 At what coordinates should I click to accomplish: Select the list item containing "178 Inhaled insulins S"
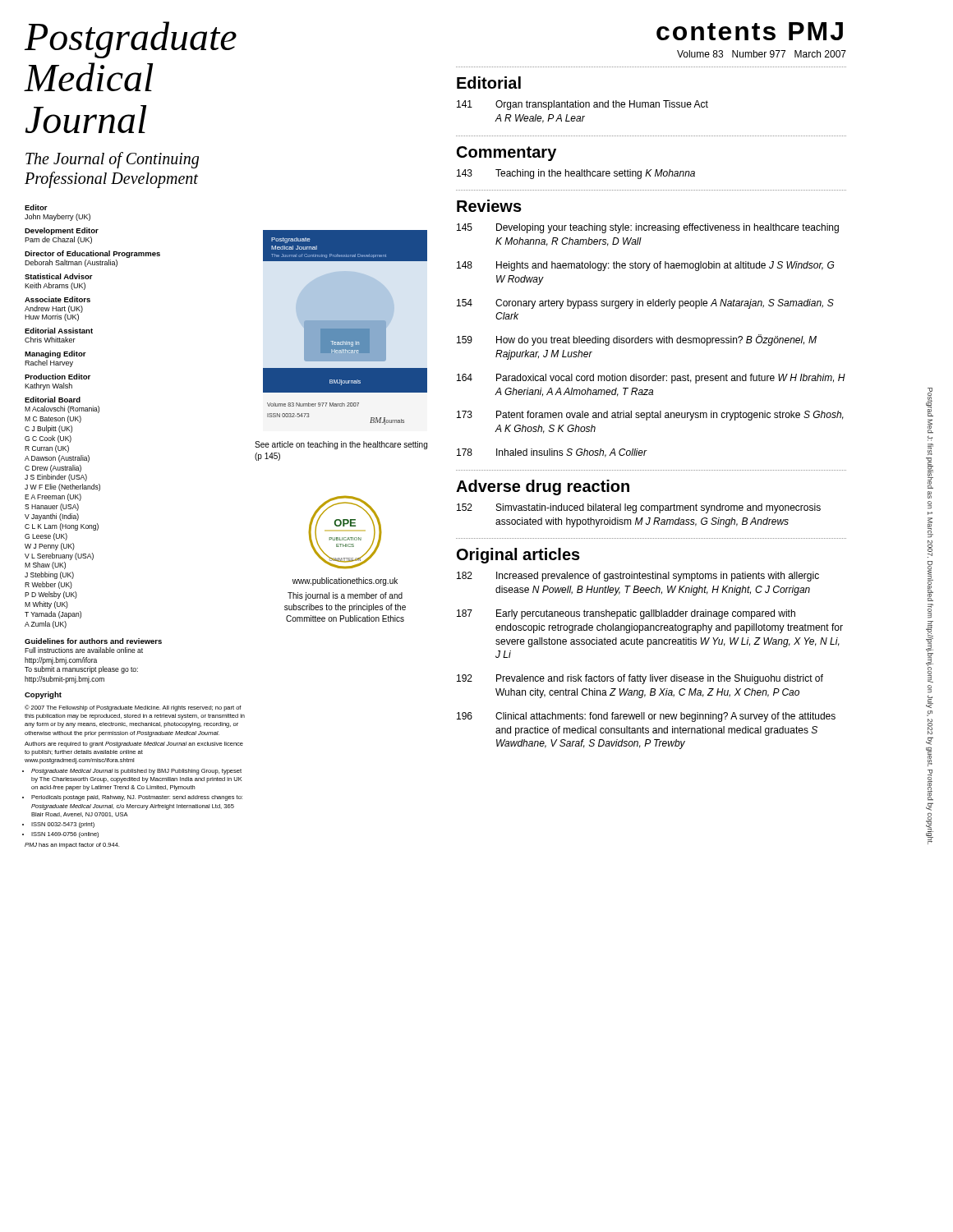pyautogui.click(x=651, y=453)
